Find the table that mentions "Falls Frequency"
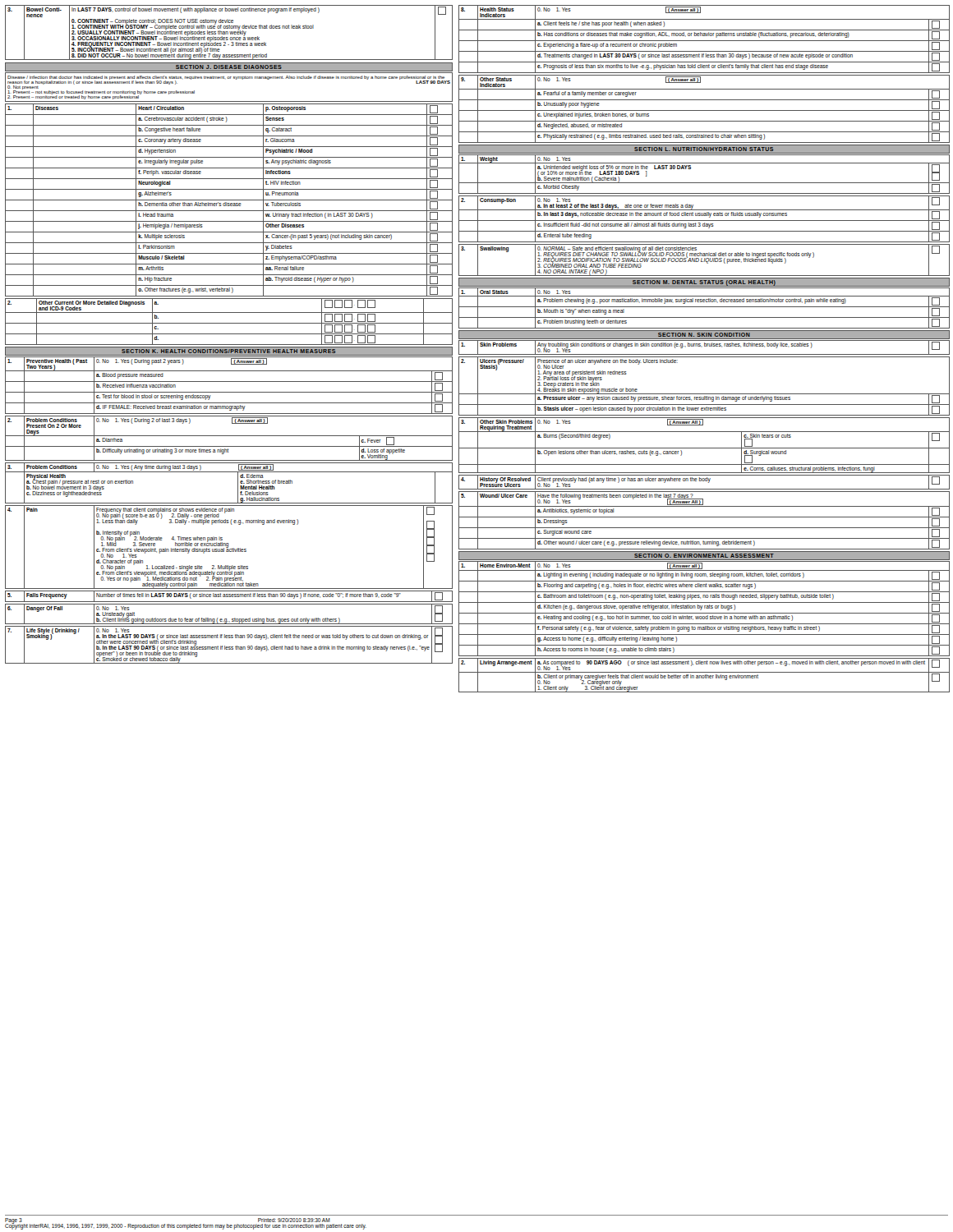The width and height of the screenshot is (953, 1232). (x=229, y=596)
